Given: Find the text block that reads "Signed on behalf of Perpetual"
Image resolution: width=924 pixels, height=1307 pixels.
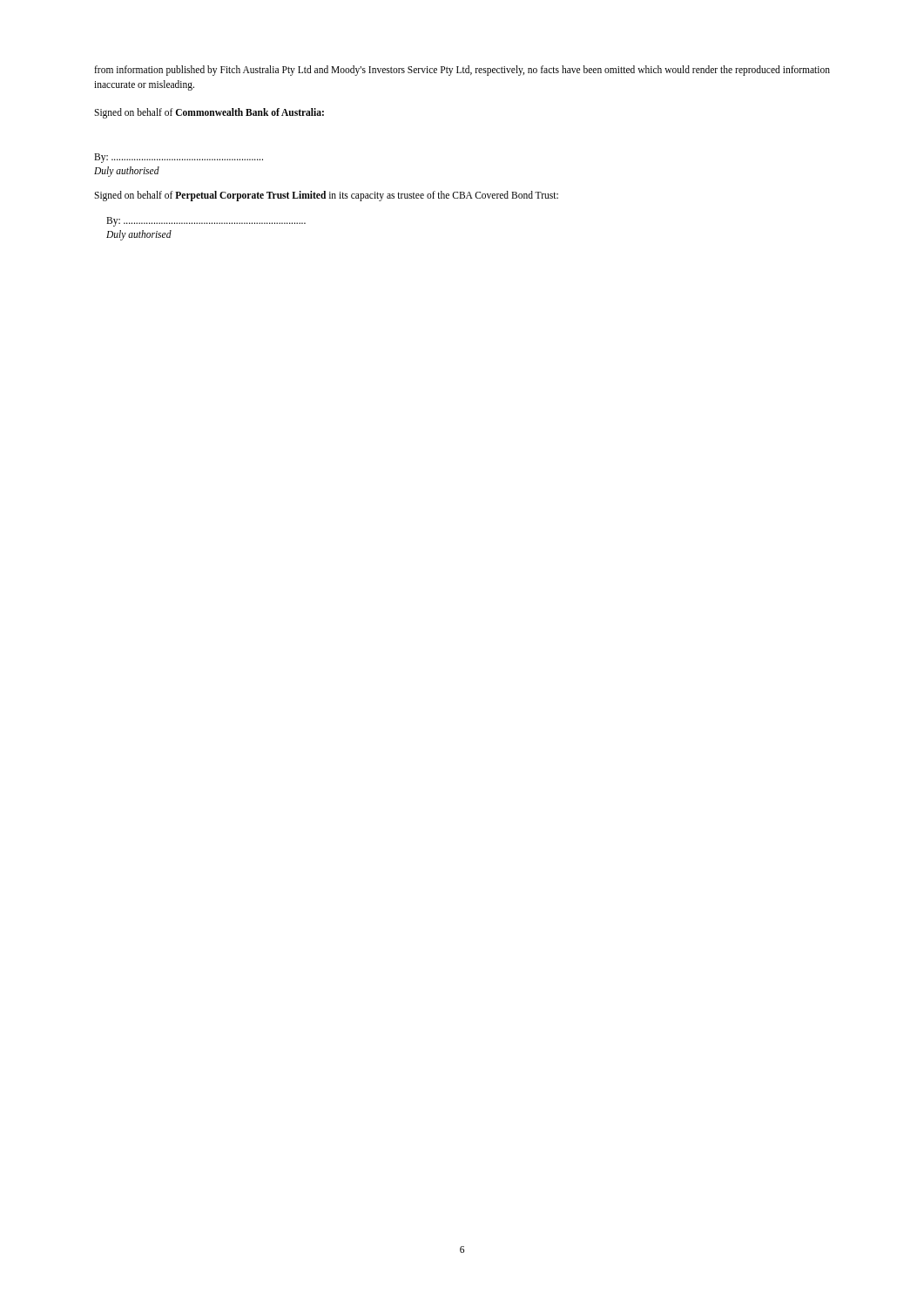Looking at the screenshot, I should pyautogui.click(x=326, y=195).
